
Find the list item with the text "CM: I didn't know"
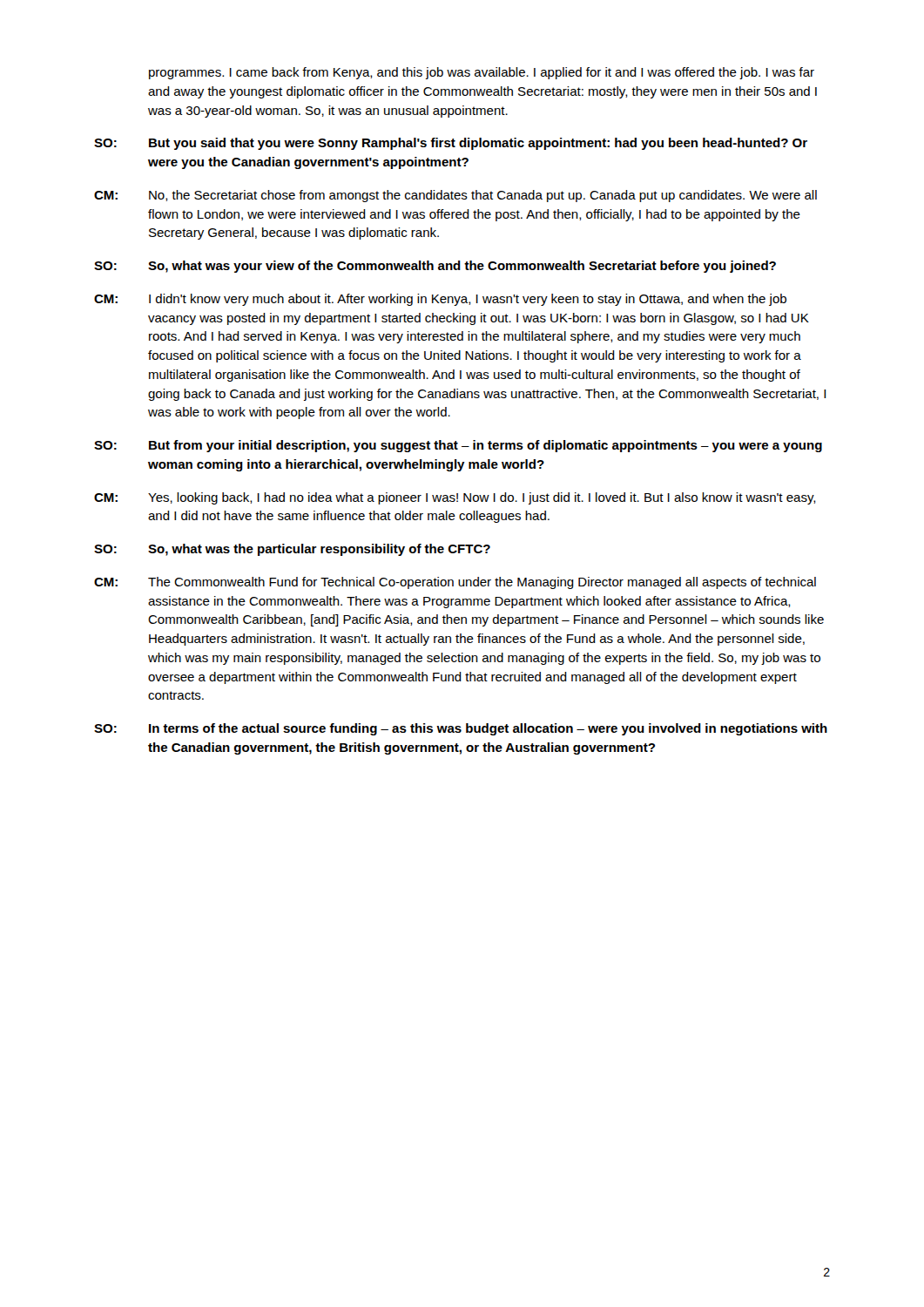(462, 355)
